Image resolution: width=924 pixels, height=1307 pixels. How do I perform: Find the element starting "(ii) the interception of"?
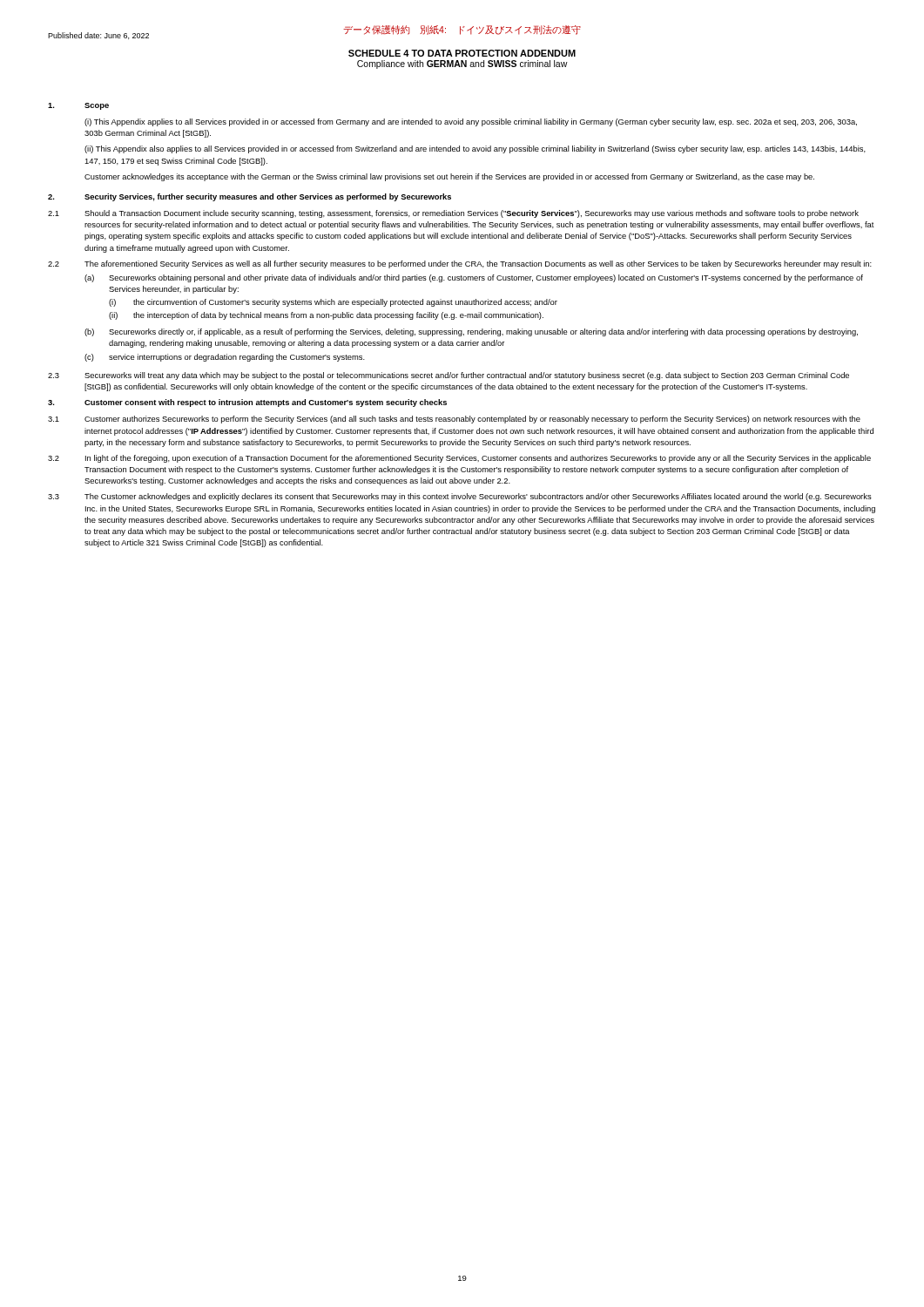pos(492,315)
